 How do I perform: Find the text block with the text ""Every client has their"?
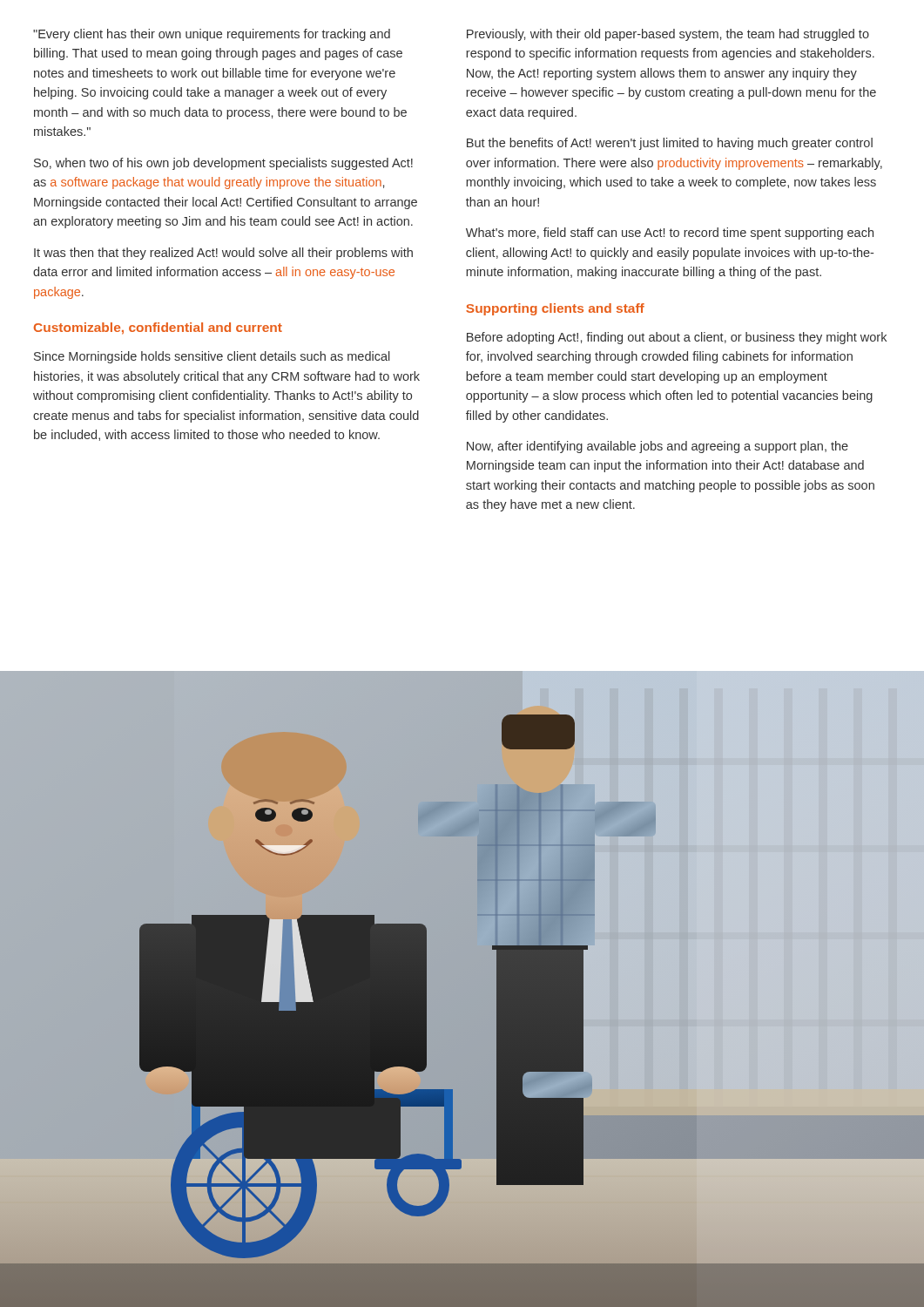click(x=229, y=83)
